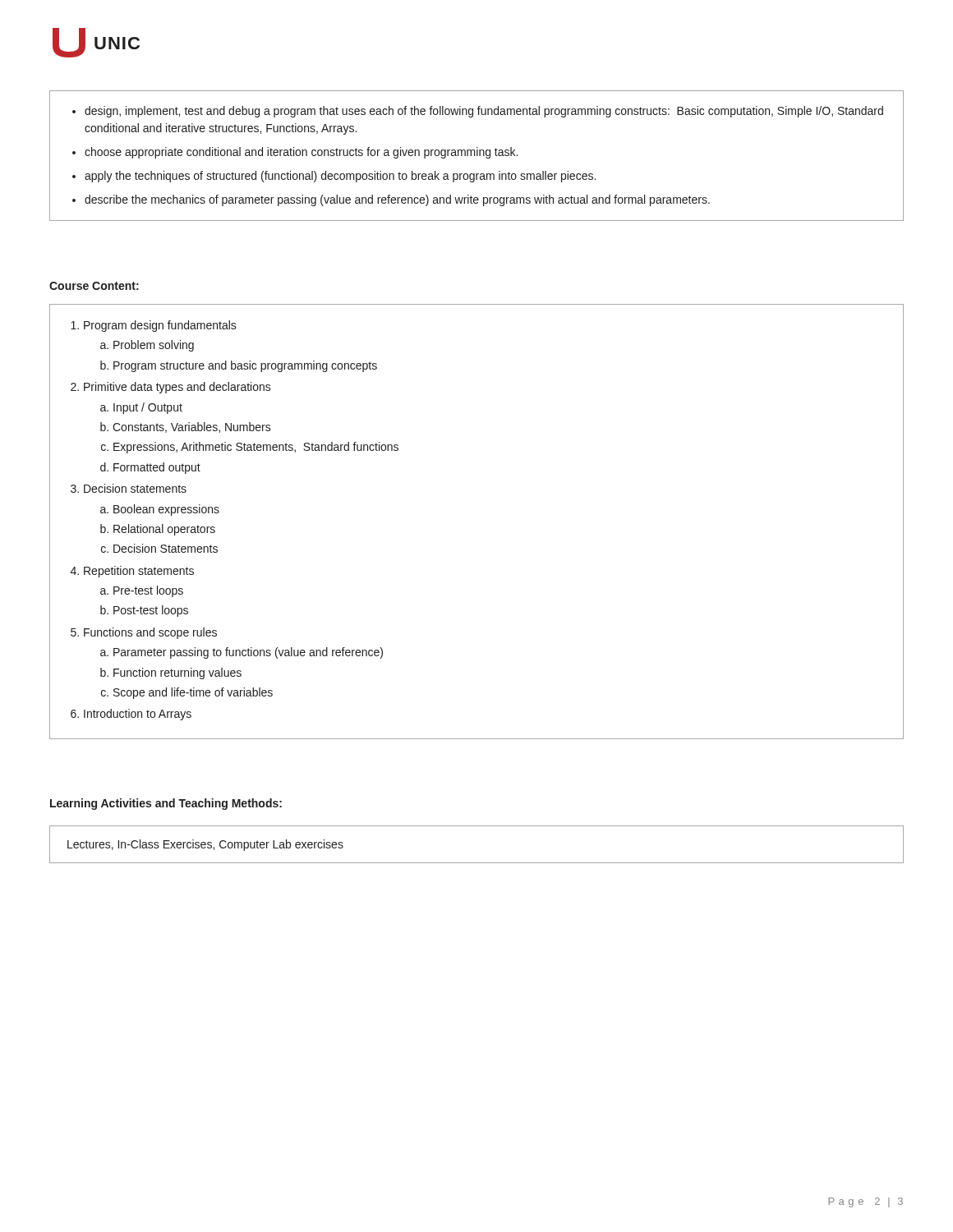Where does it say "Course Content:"?
This screenshot has height=1232, width=953.
point(94,286)
